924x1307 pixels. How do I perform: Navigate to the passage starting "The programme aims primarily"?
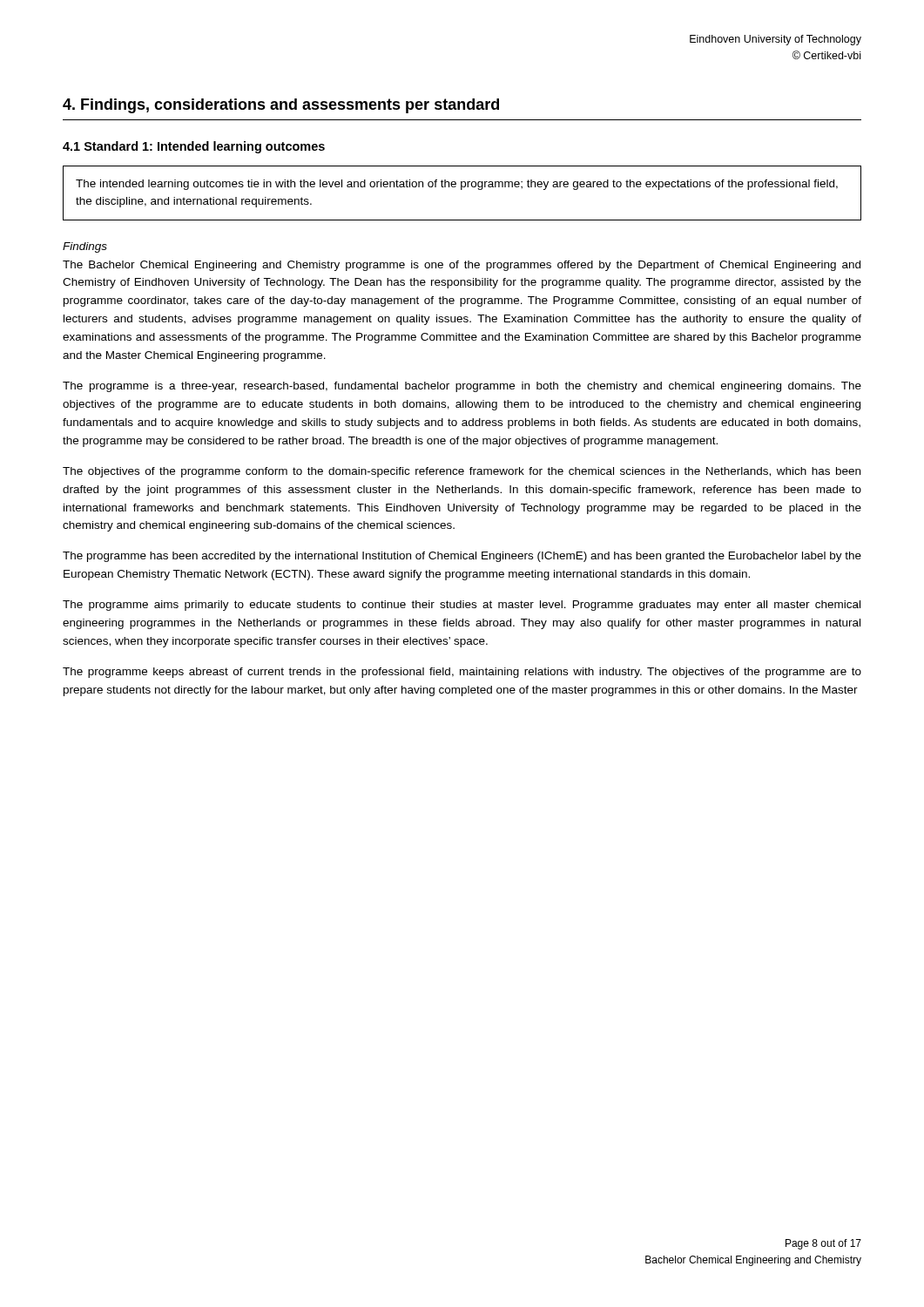[x=462, y=623]
